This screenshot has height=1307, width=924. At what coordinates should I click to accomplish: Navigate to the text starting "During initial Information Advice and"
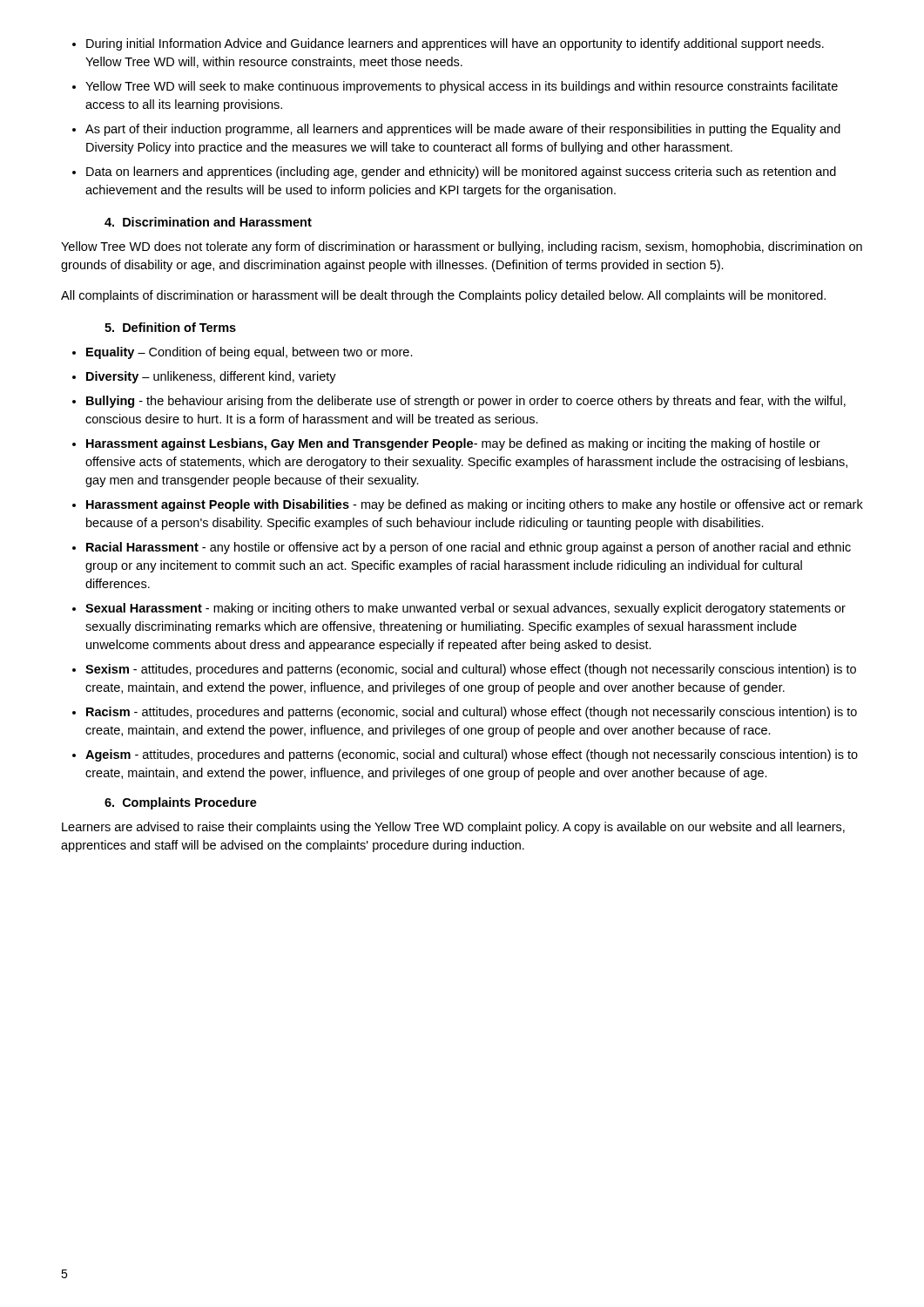462,117
